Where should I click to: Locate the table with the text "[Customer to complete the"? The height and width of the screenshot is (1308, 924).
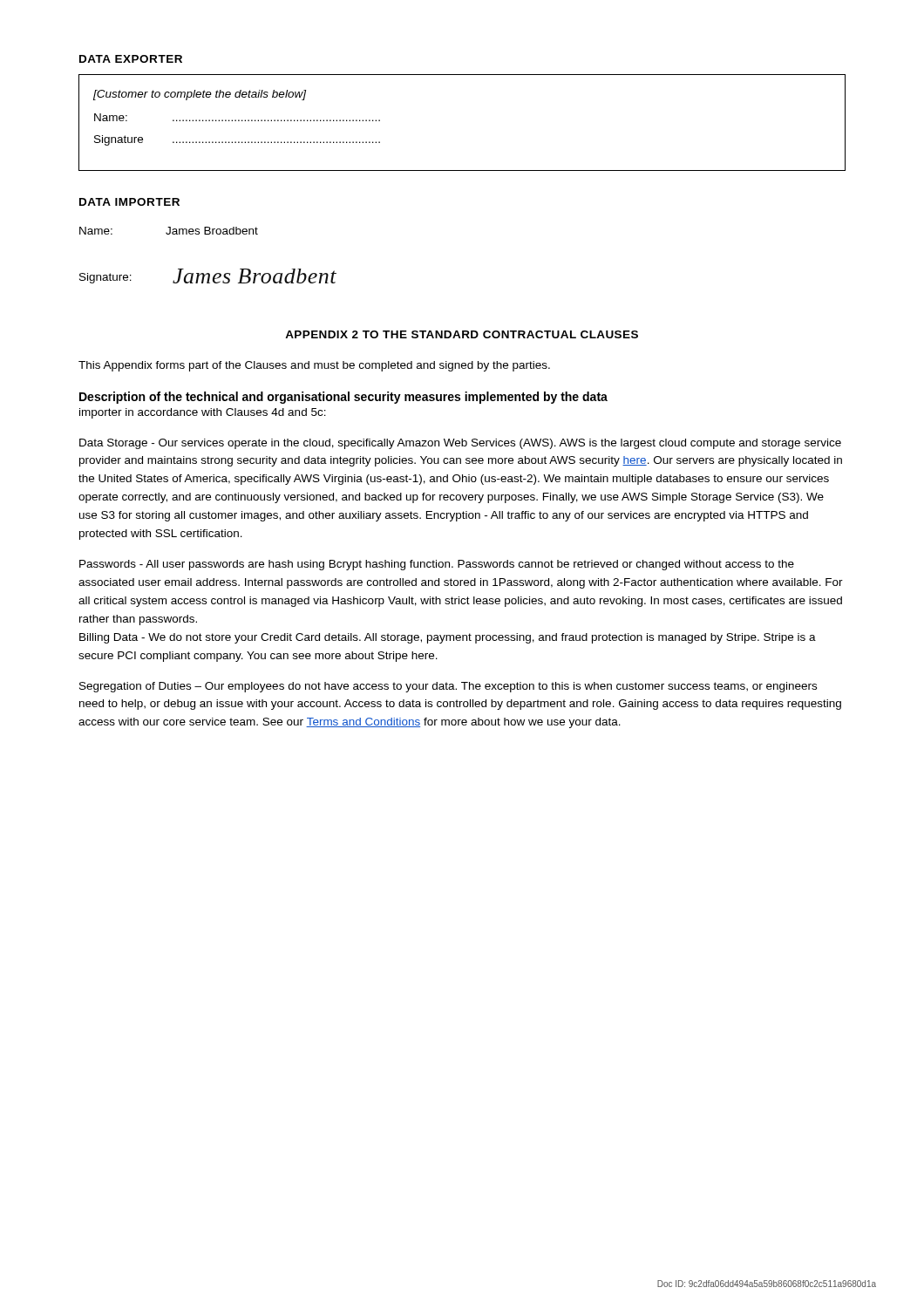(462, 123)
